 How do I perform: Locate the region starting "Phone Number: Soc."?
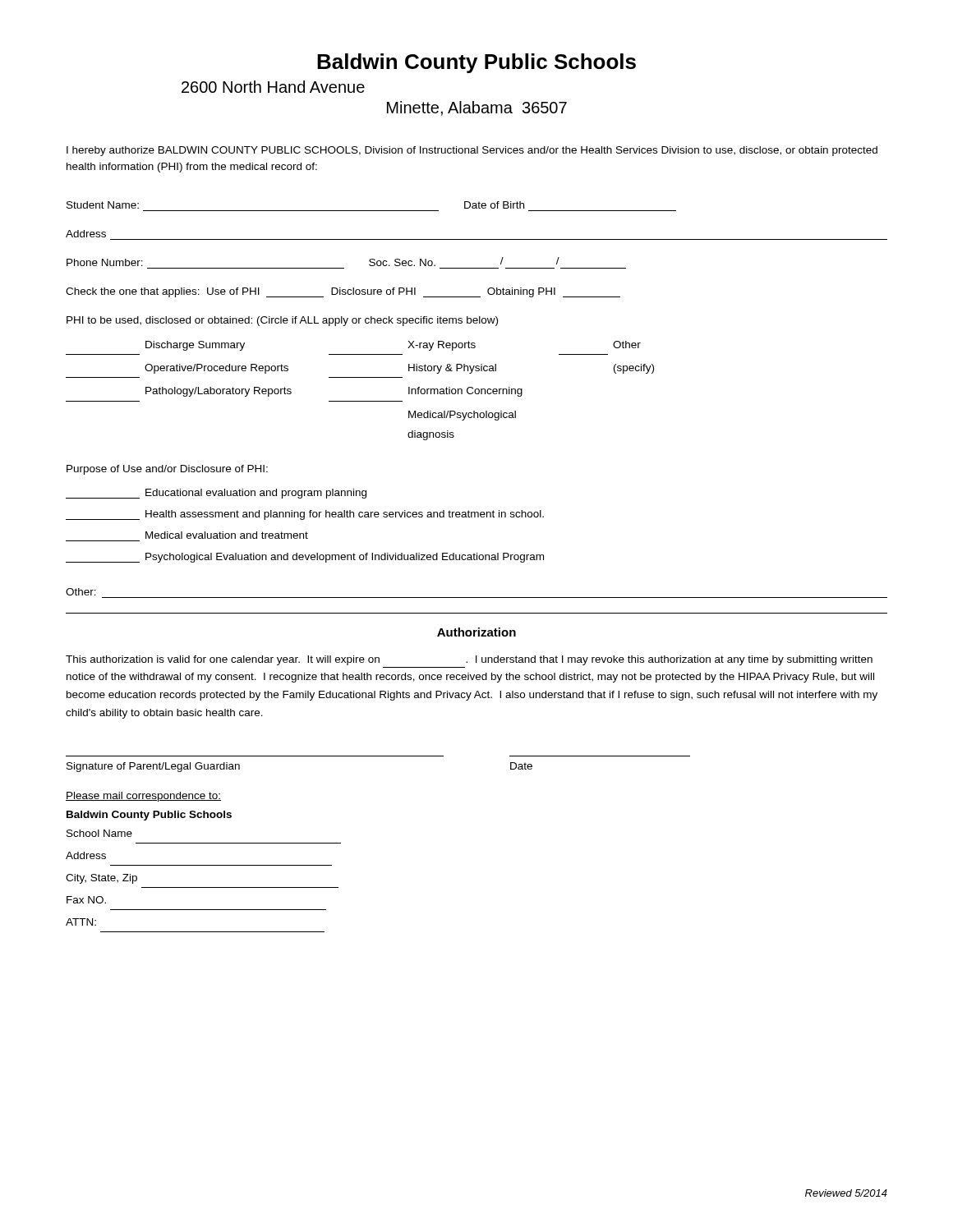tap(346, 260)
